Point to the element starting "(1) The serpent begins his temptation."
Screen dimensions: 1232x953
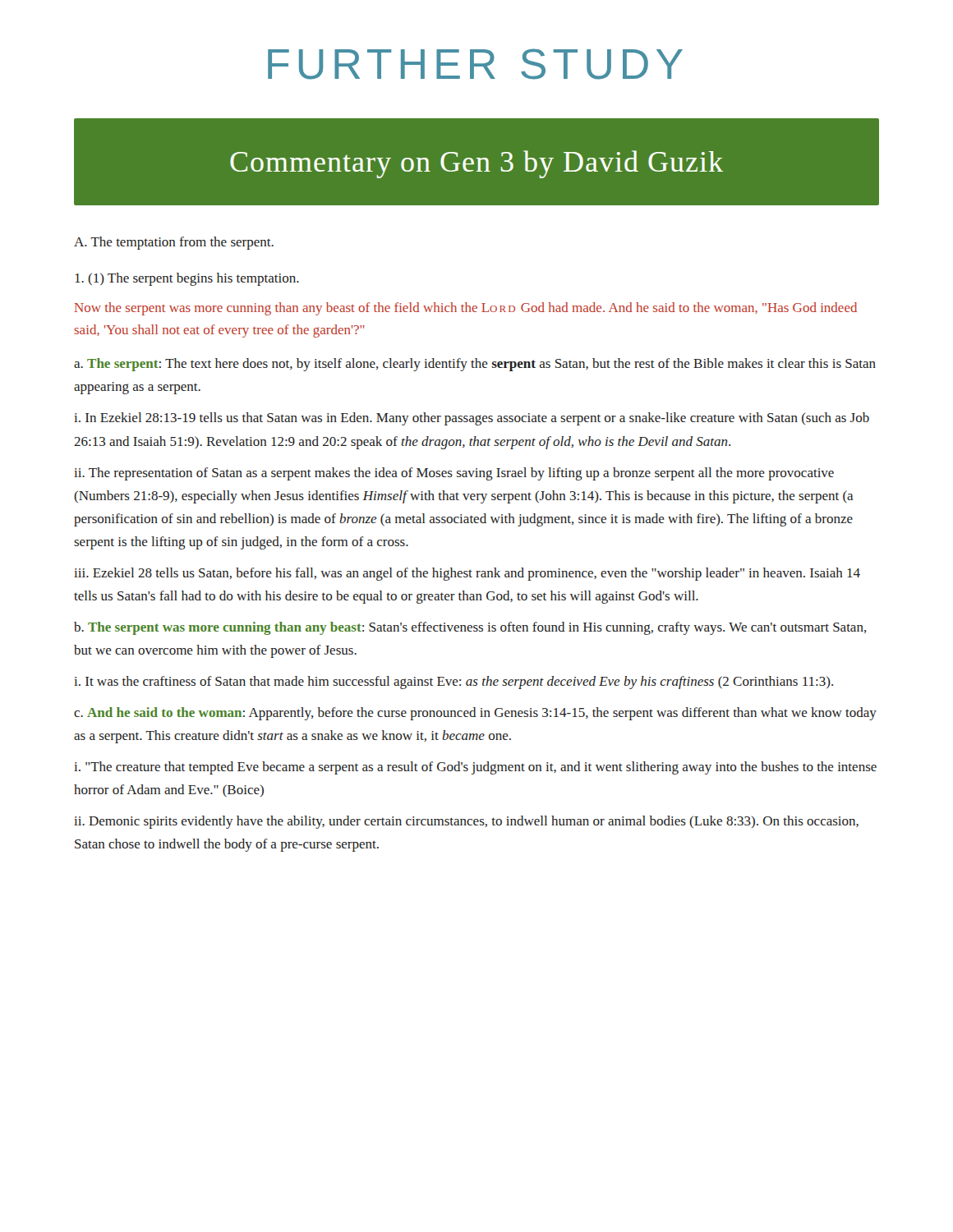click(x=187, y=278)
